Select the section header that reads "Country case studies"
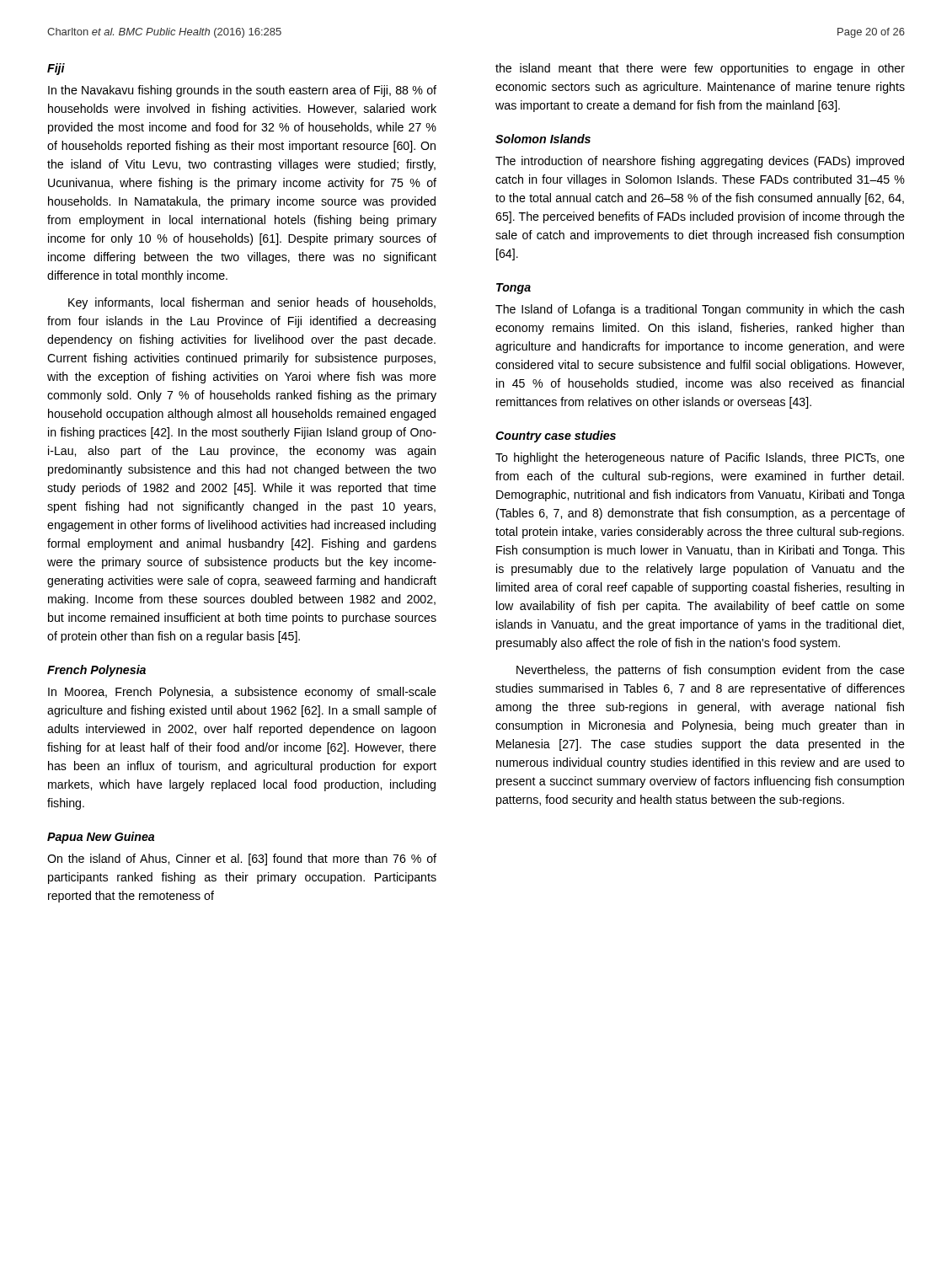 tap(556, 436)
